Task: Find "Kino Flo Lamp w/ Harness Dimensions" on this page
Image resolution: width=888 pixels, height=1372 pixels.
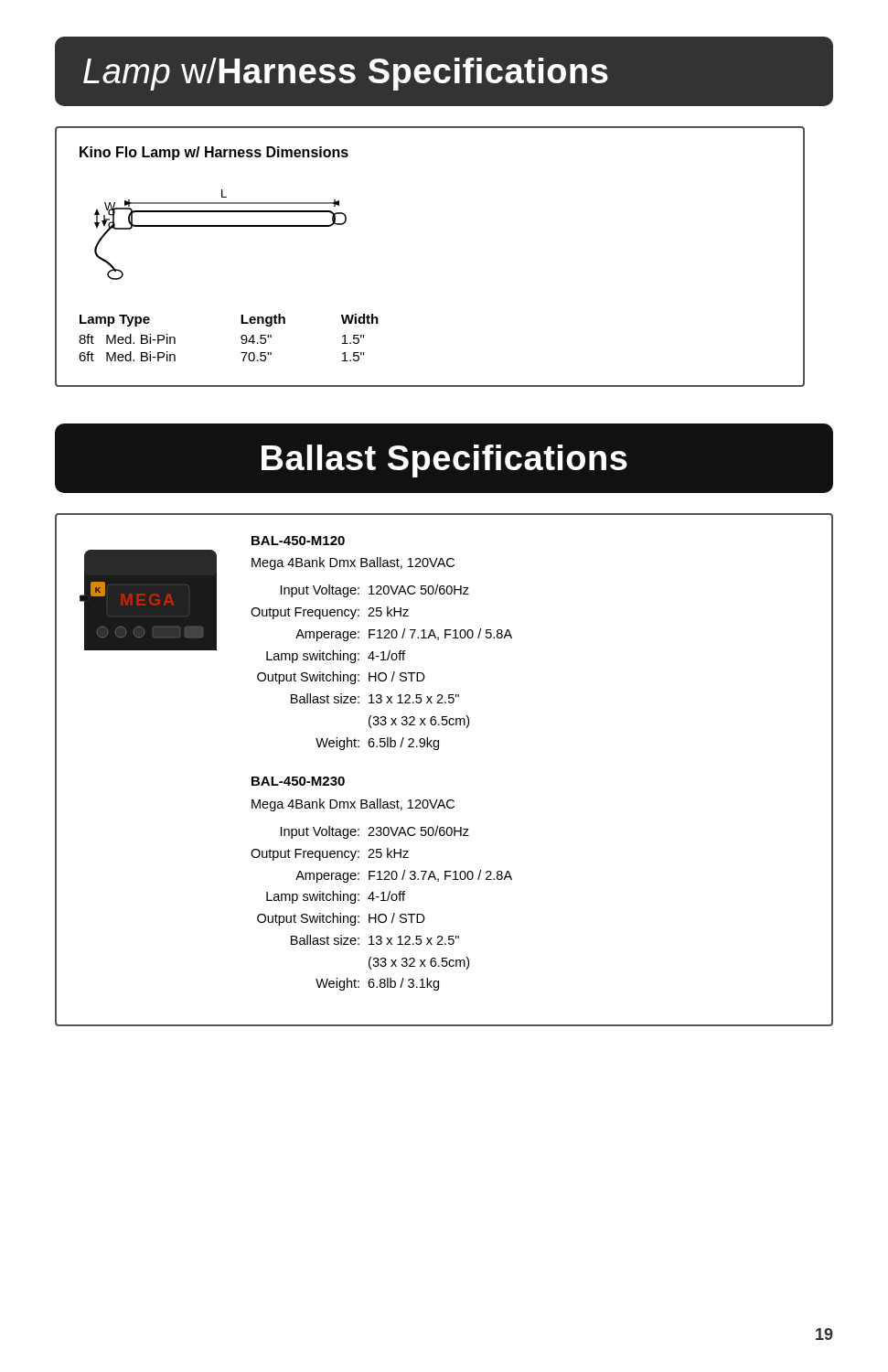Action: point(214,152)
